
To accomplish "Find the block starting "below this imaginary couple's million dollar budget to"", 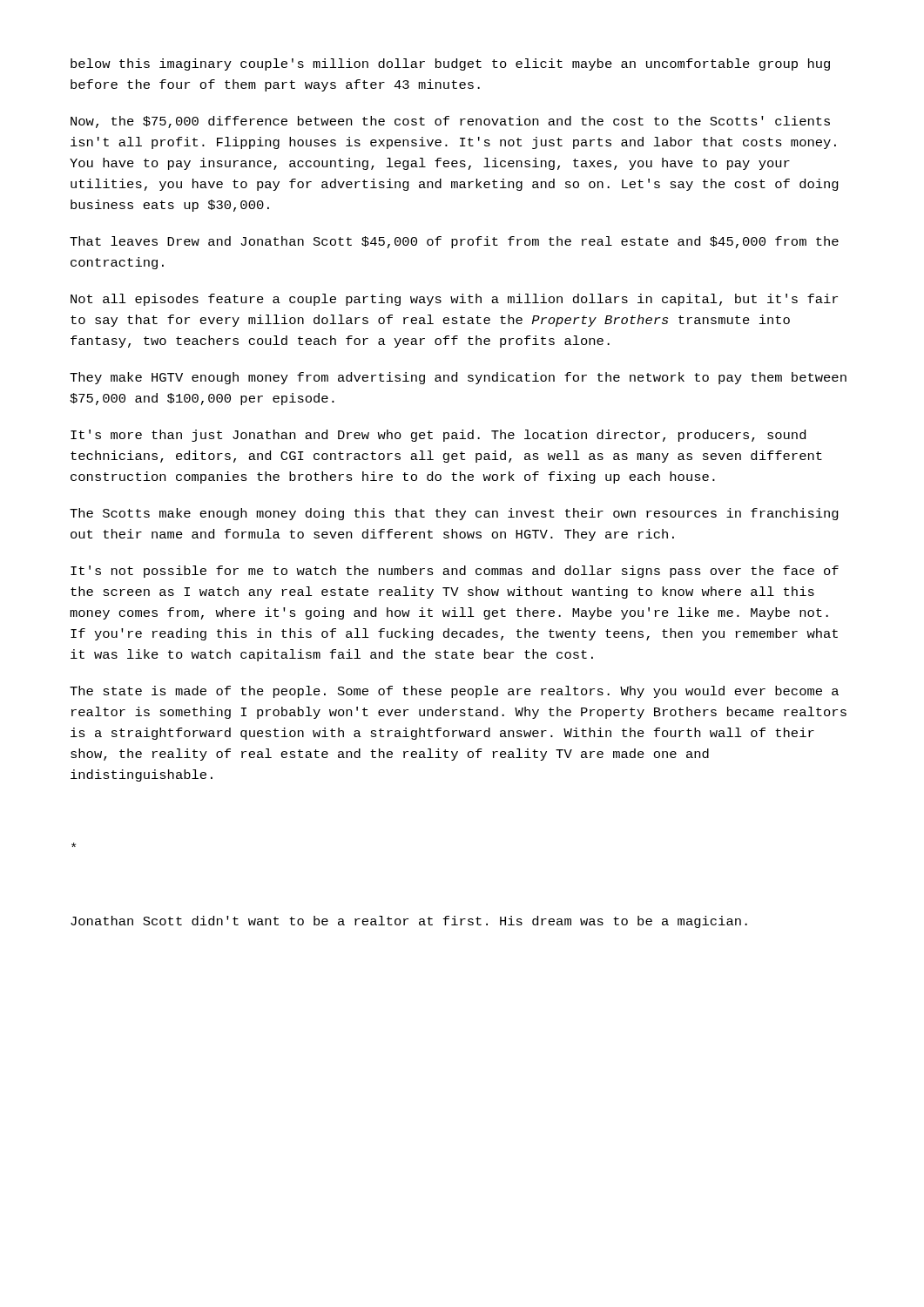I will [x=450, y=75].
